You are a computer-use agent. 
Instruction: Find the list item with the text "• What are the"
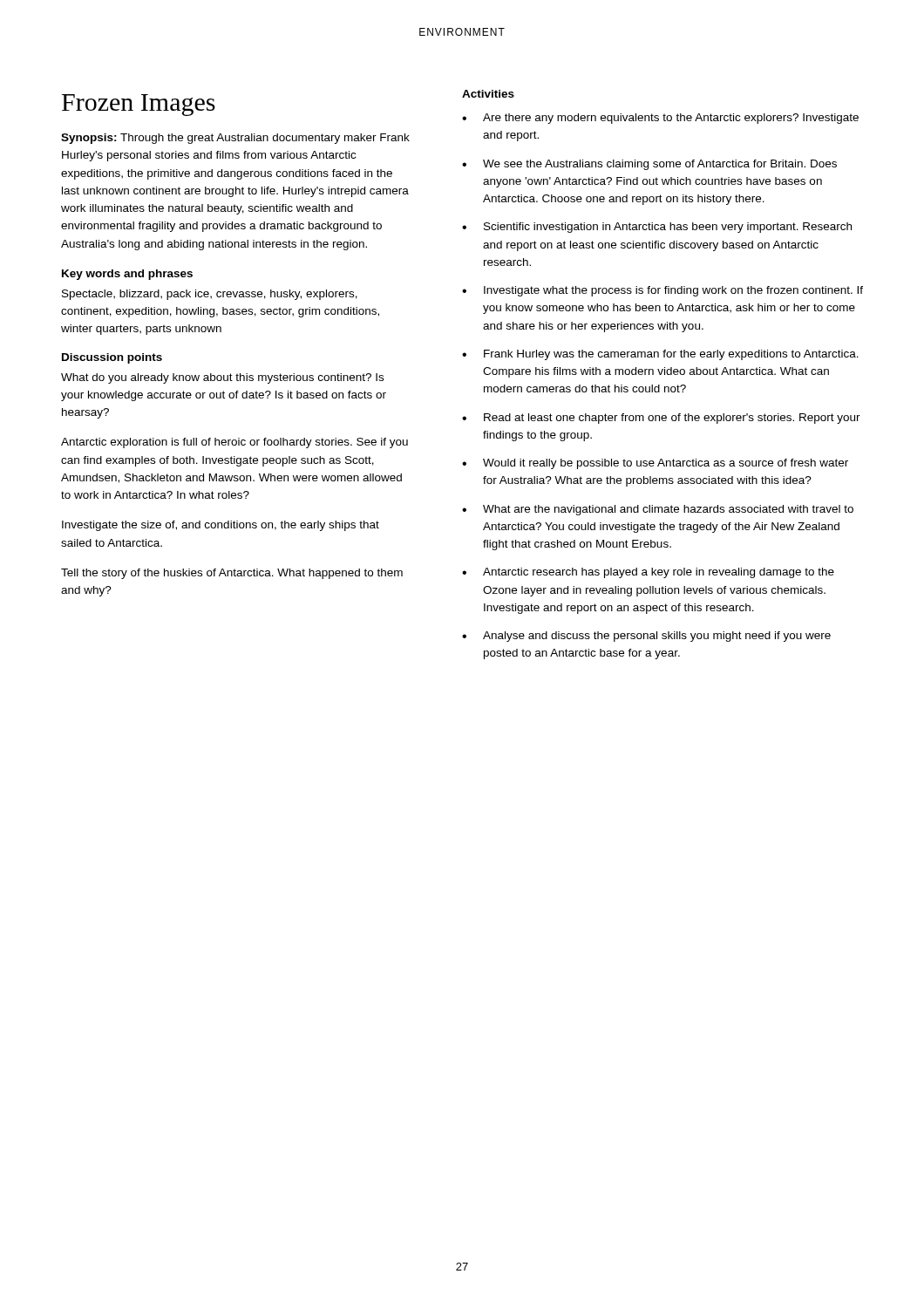tap(663, 527)
